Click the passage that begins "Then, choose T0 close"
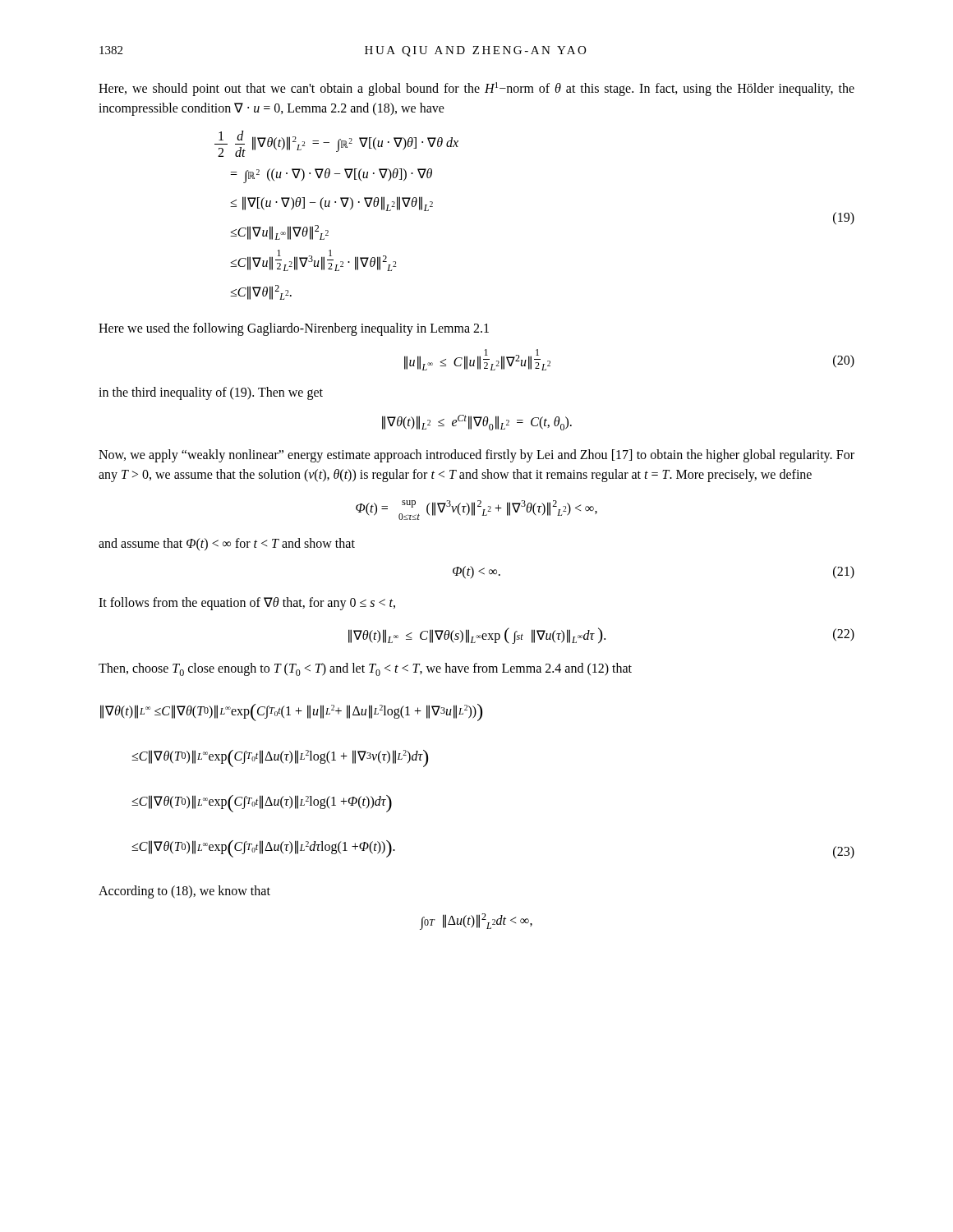The image size is (953, 1232). [365, 670]
